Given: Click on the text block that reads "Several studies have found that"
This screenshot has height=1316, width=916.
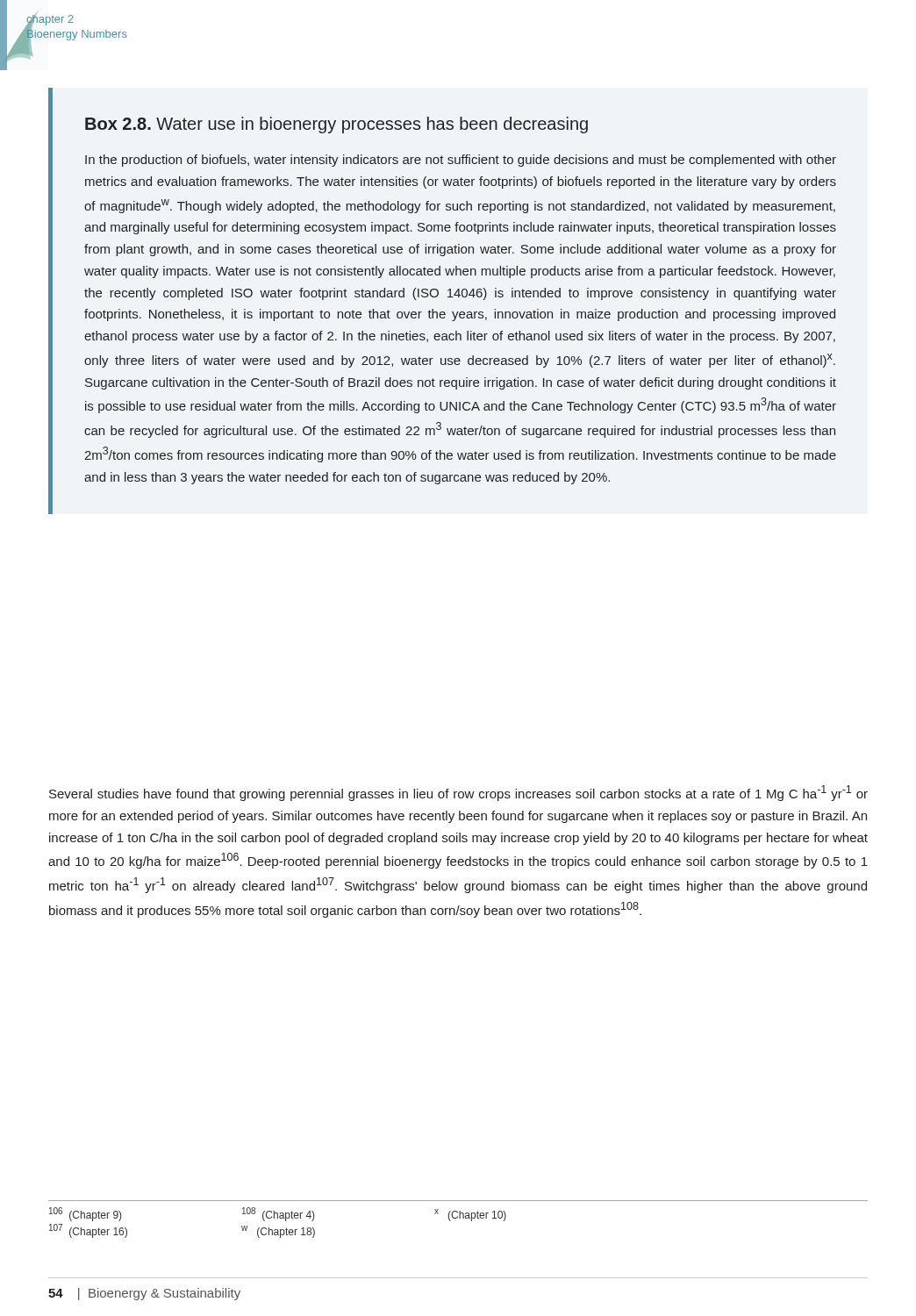Looking at the screenshot, I should pos(458,850).
